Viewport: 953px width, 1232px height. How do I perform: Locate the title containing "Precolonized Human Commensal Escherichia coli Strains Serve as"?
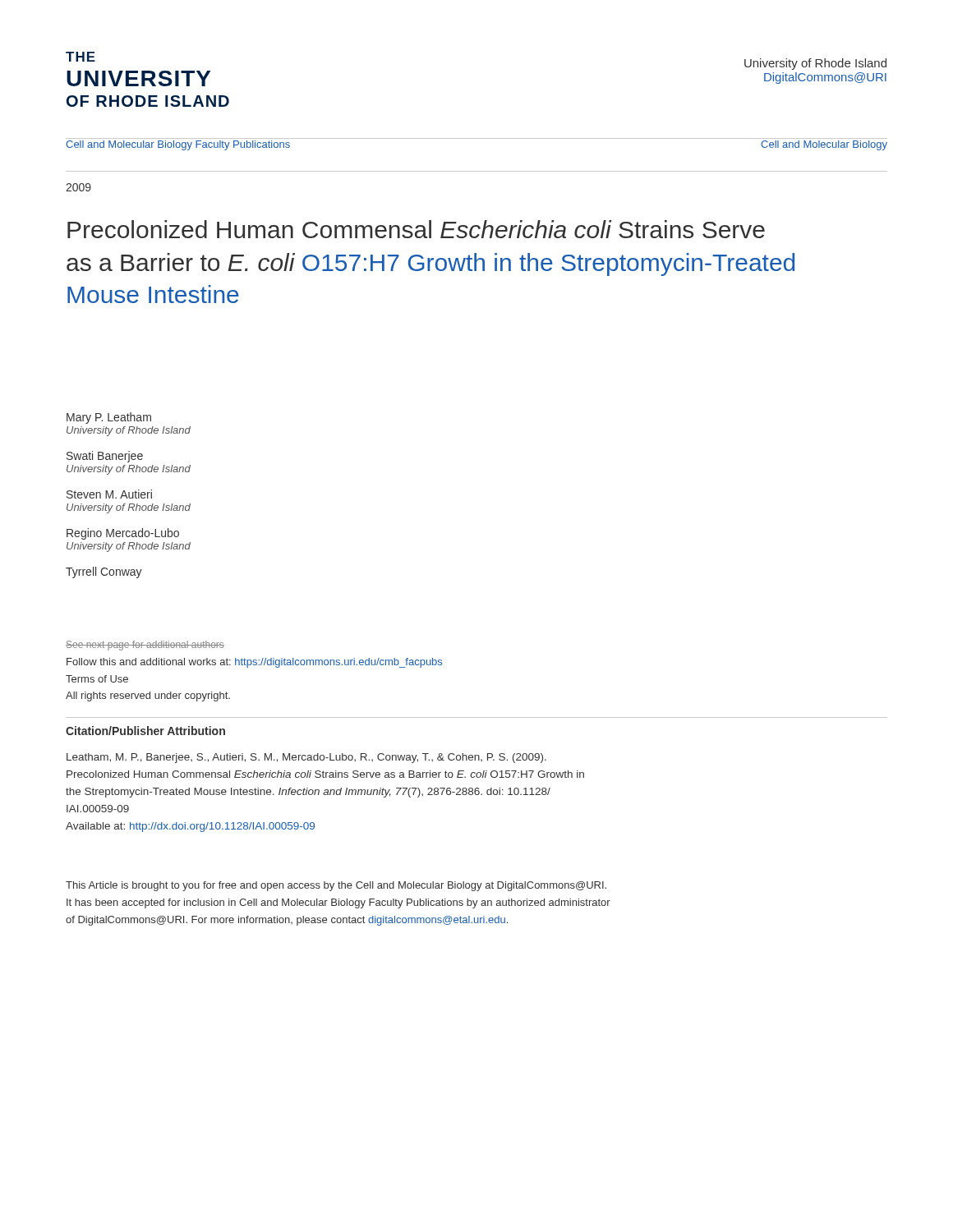(431, 262)
